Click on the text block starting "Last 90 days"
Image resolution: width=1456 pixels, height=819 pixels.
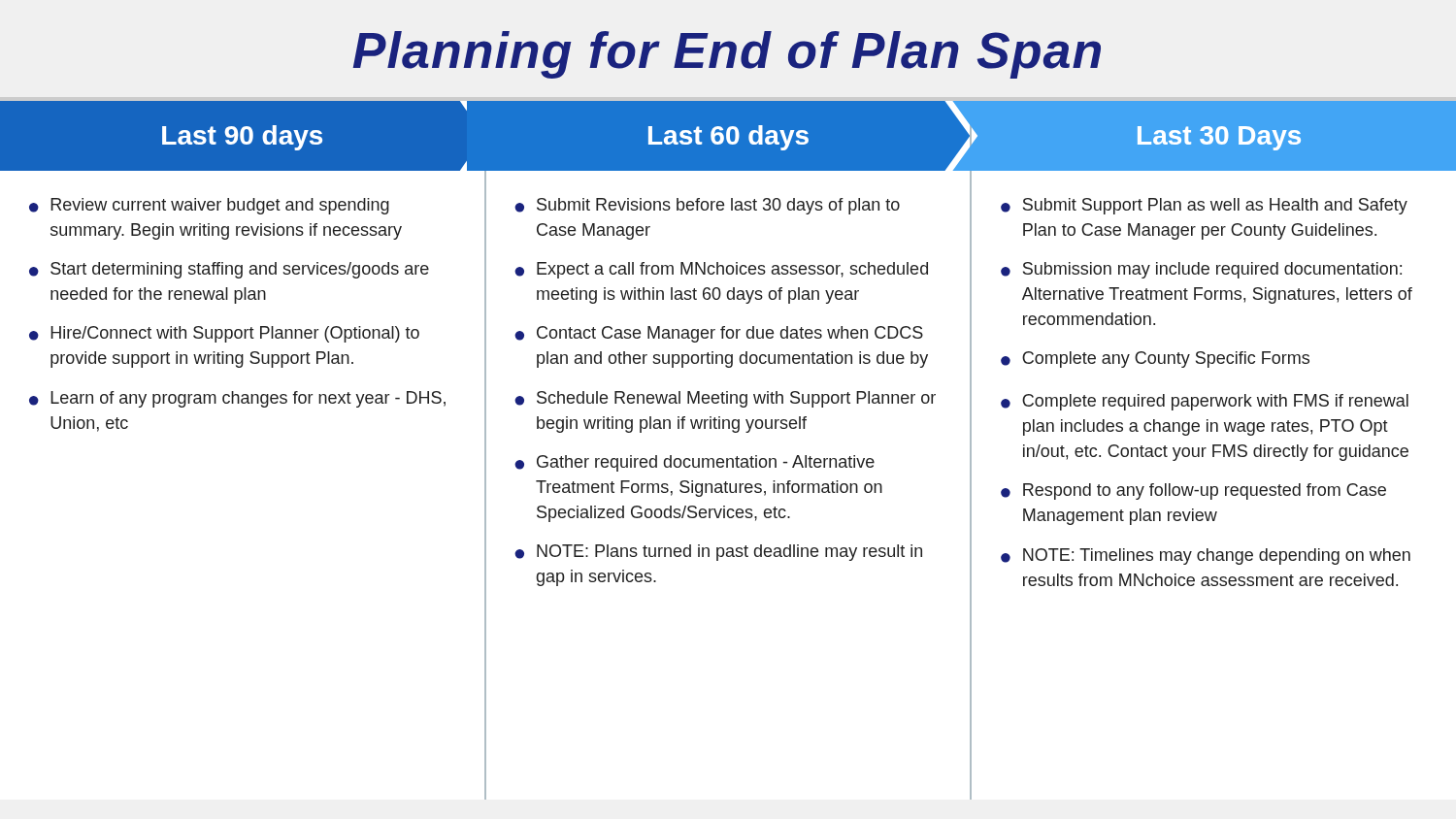[242, 135]
